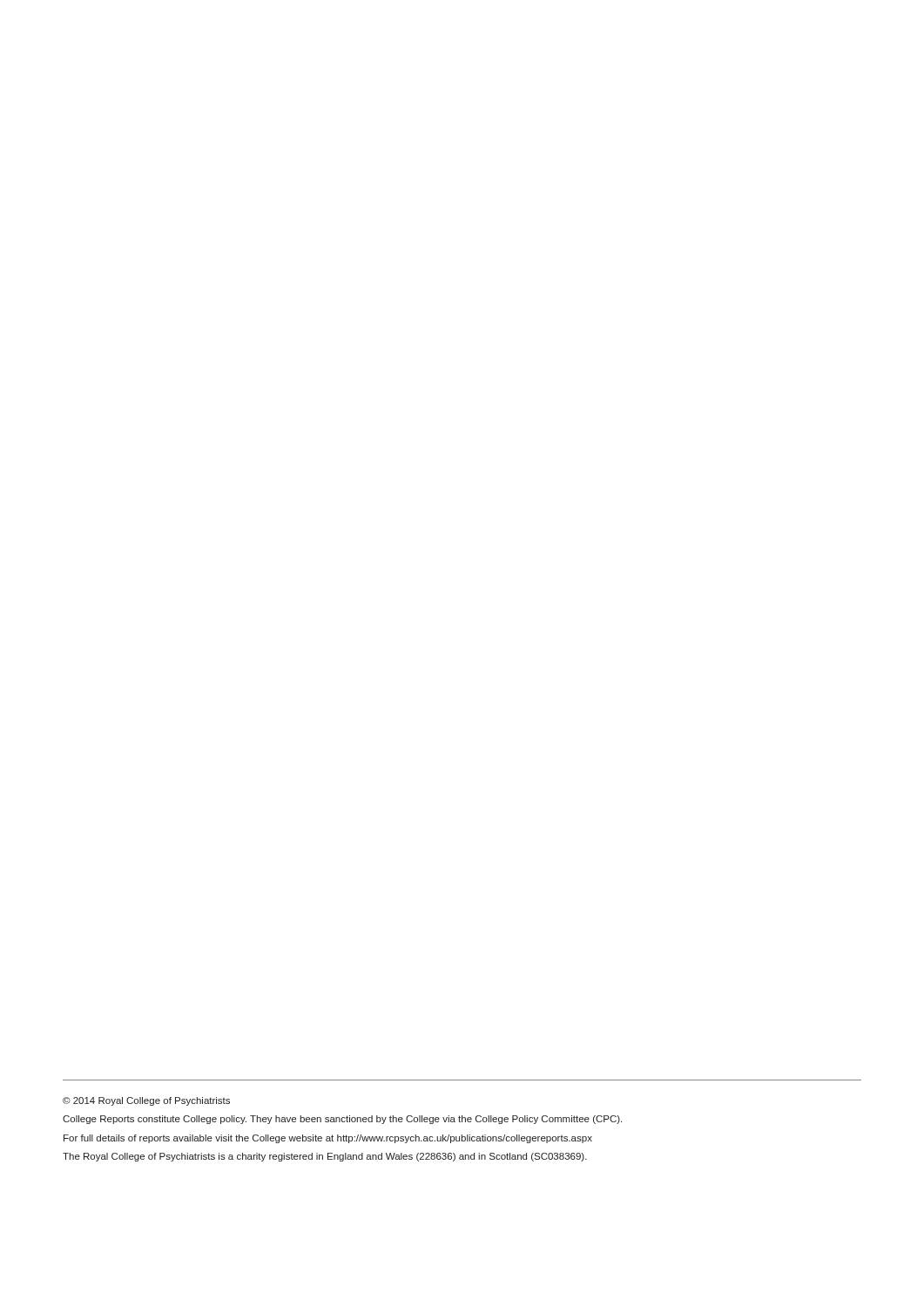Screen dimensions: 1307x924
Task: Find the region starting "For full details"
Action: pyautogui.click(x=462, y=1139)
